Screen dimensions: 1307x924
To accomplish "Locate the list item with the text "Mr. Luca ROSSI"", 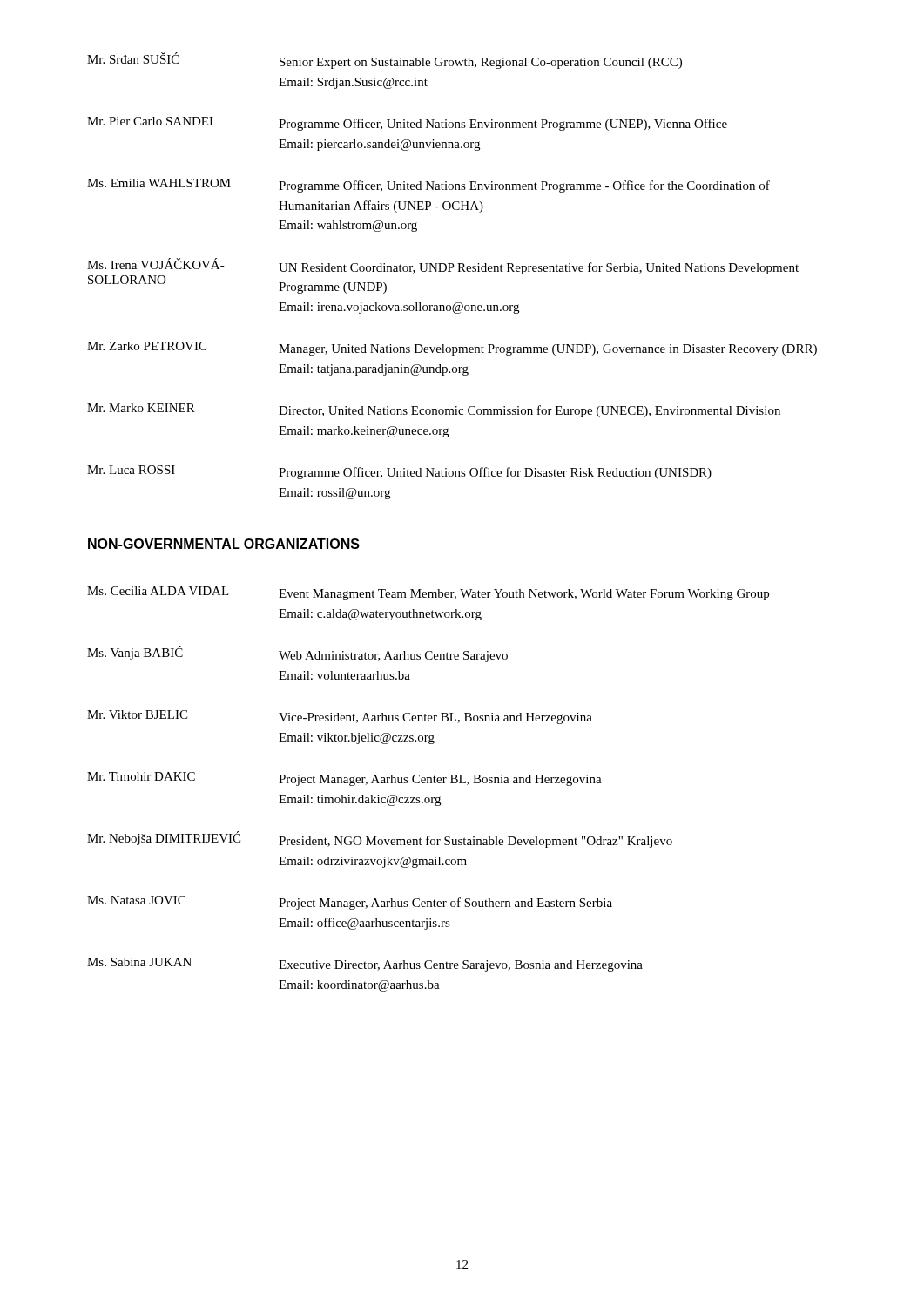I will pyautogui.click(x=462, y=482).
